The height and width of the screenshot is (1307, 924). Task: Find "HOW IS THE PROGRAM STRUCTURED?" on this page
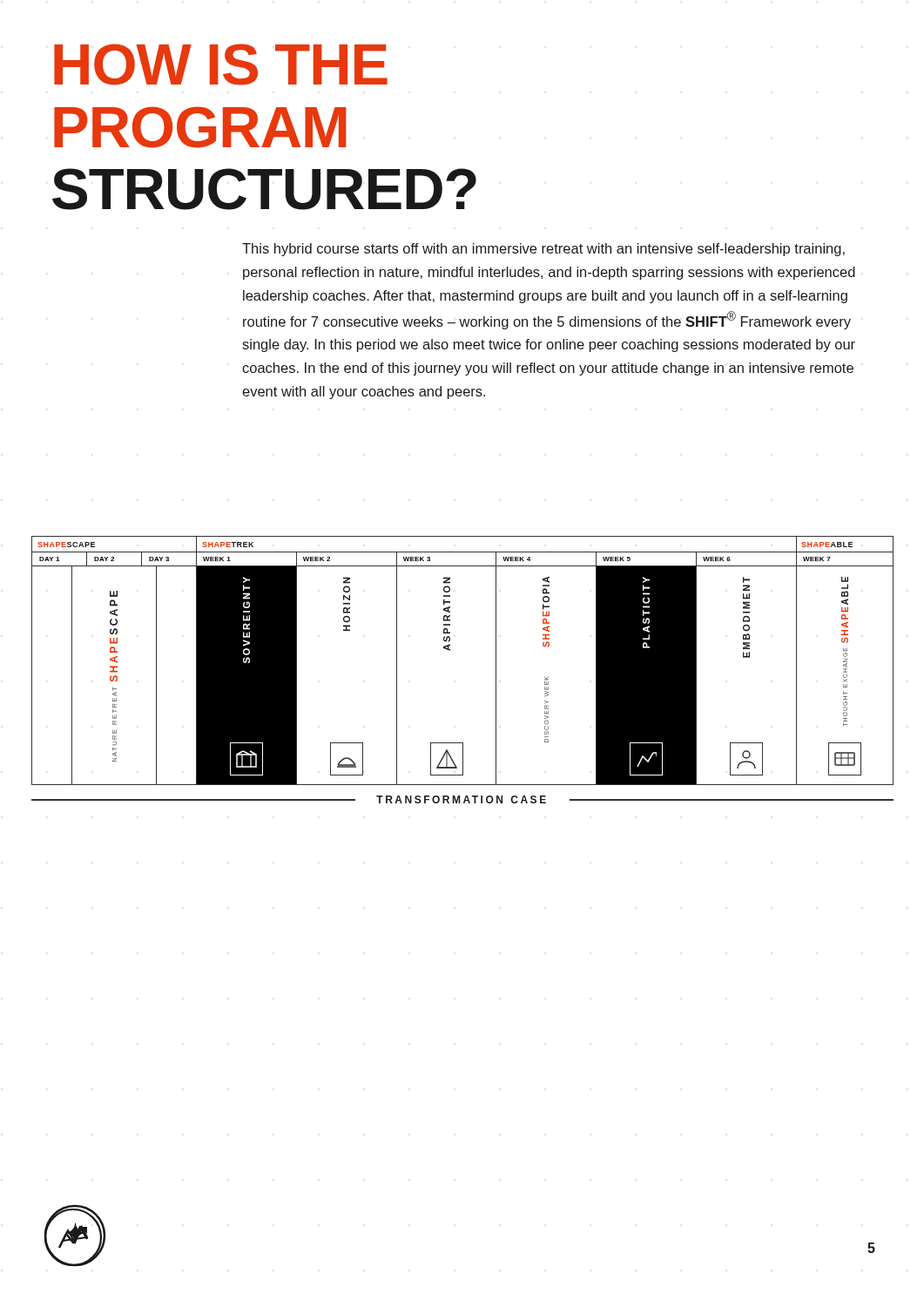(x=364, y=127)
